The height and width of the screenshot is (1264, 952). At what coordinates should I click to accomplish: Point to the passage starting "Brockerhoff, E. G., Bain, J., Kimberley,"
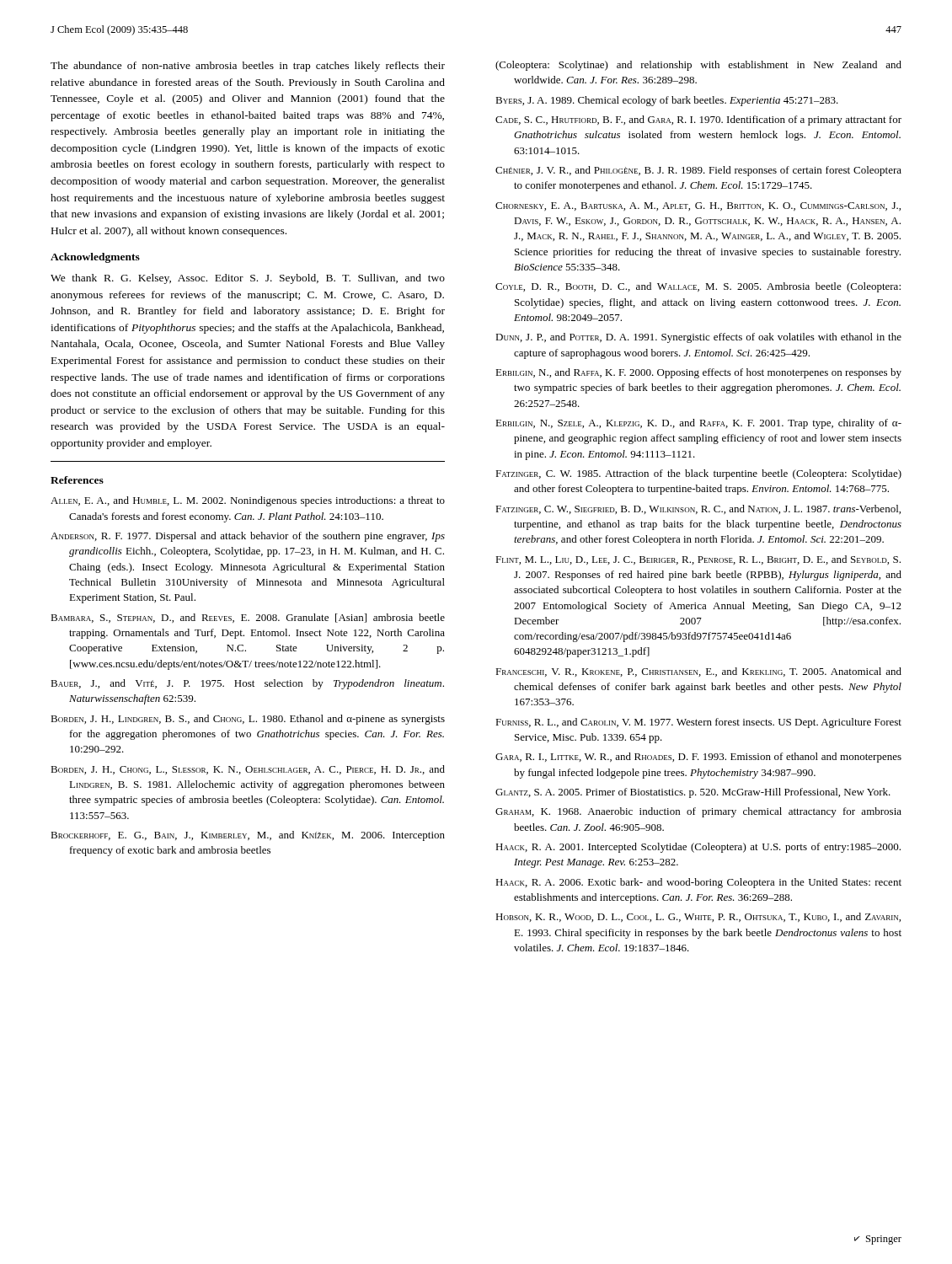point(248,842)
